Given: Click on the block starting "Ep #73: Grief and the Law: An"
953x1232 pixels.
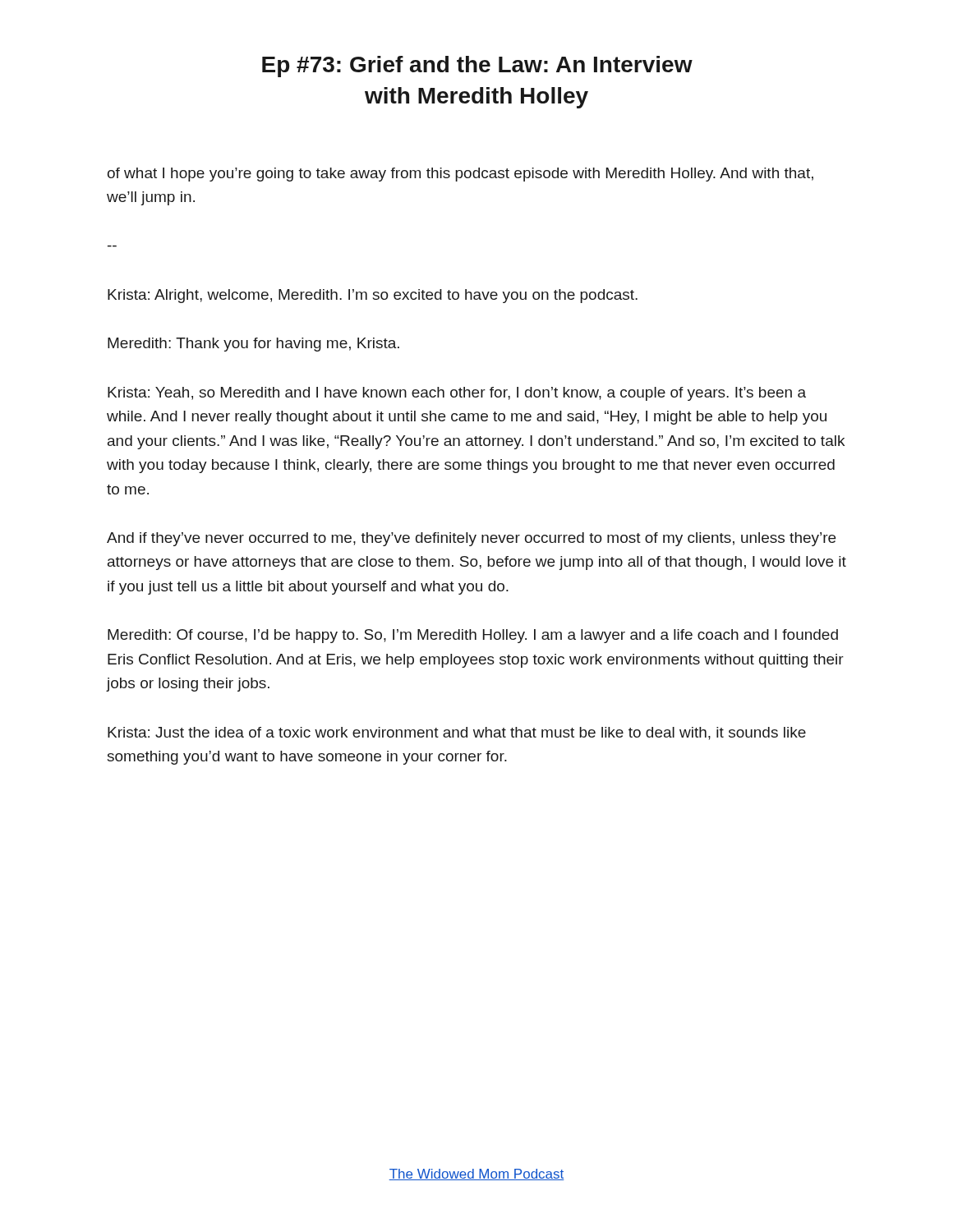Looking at the screenshot, I should tap(476, 80).
